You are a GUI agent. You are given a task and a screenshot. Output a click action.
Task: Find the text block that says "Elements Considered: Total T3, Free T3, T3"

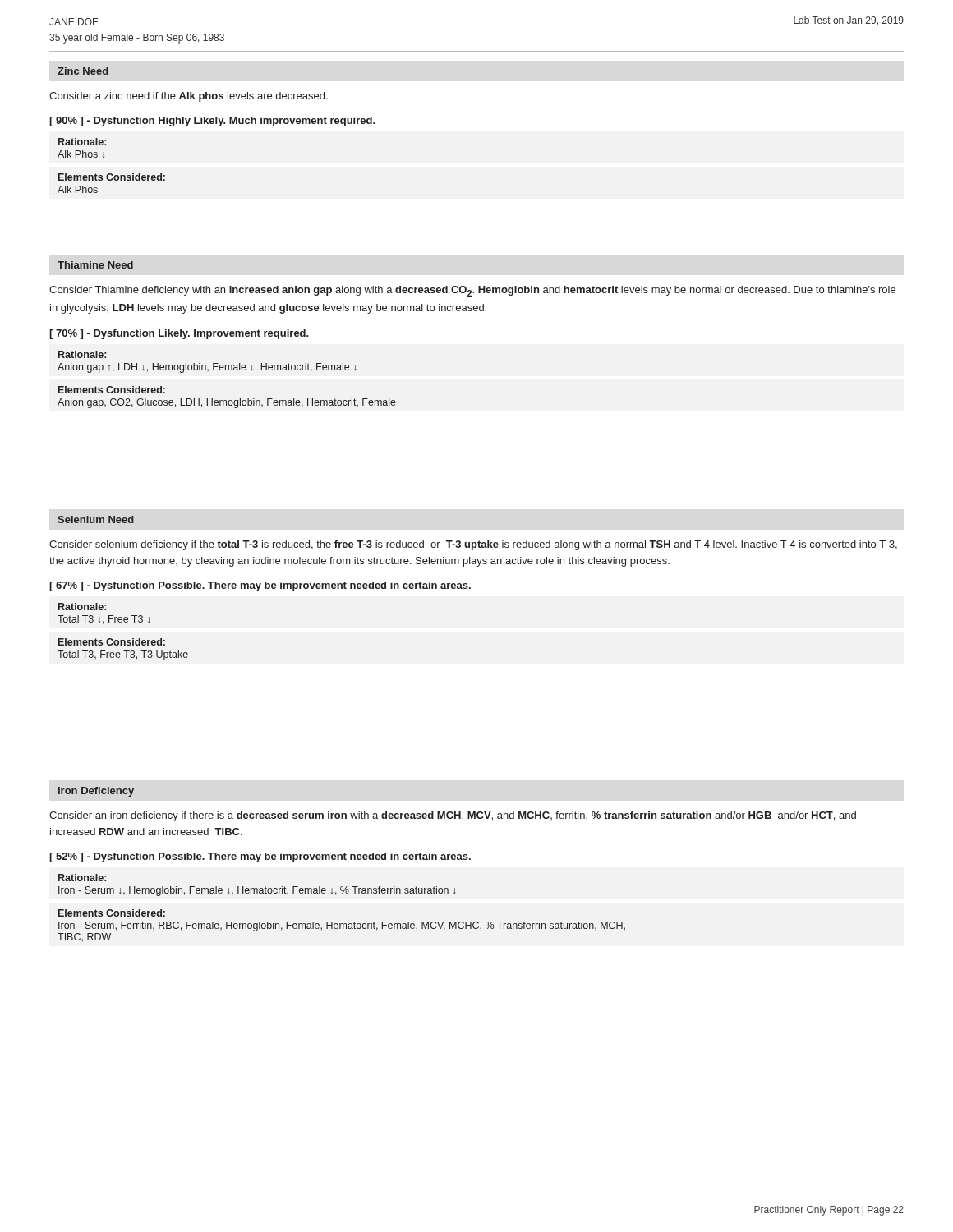(x=112, y=642)
